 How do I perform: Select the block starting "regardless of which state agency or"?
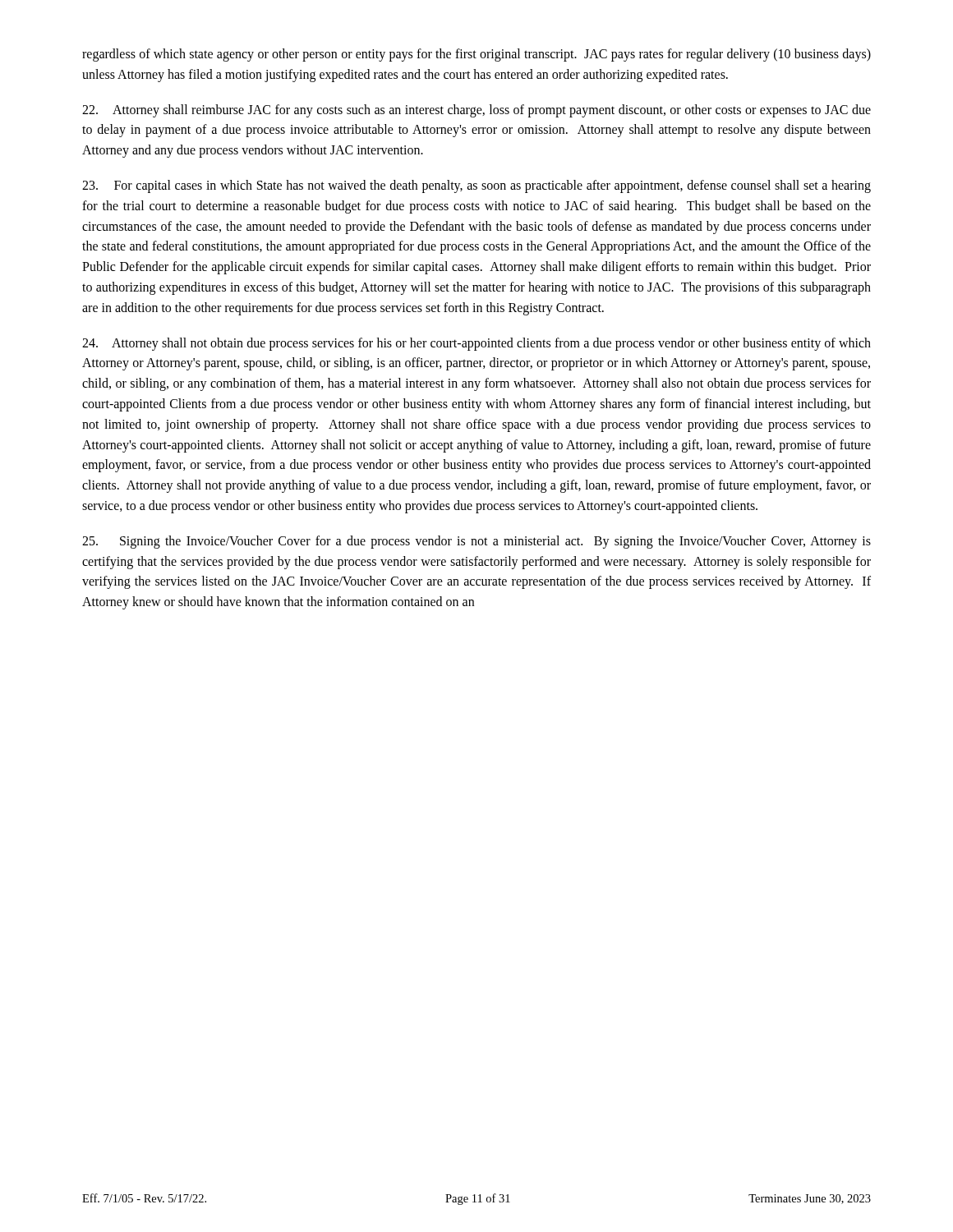(x=476, y=64)
